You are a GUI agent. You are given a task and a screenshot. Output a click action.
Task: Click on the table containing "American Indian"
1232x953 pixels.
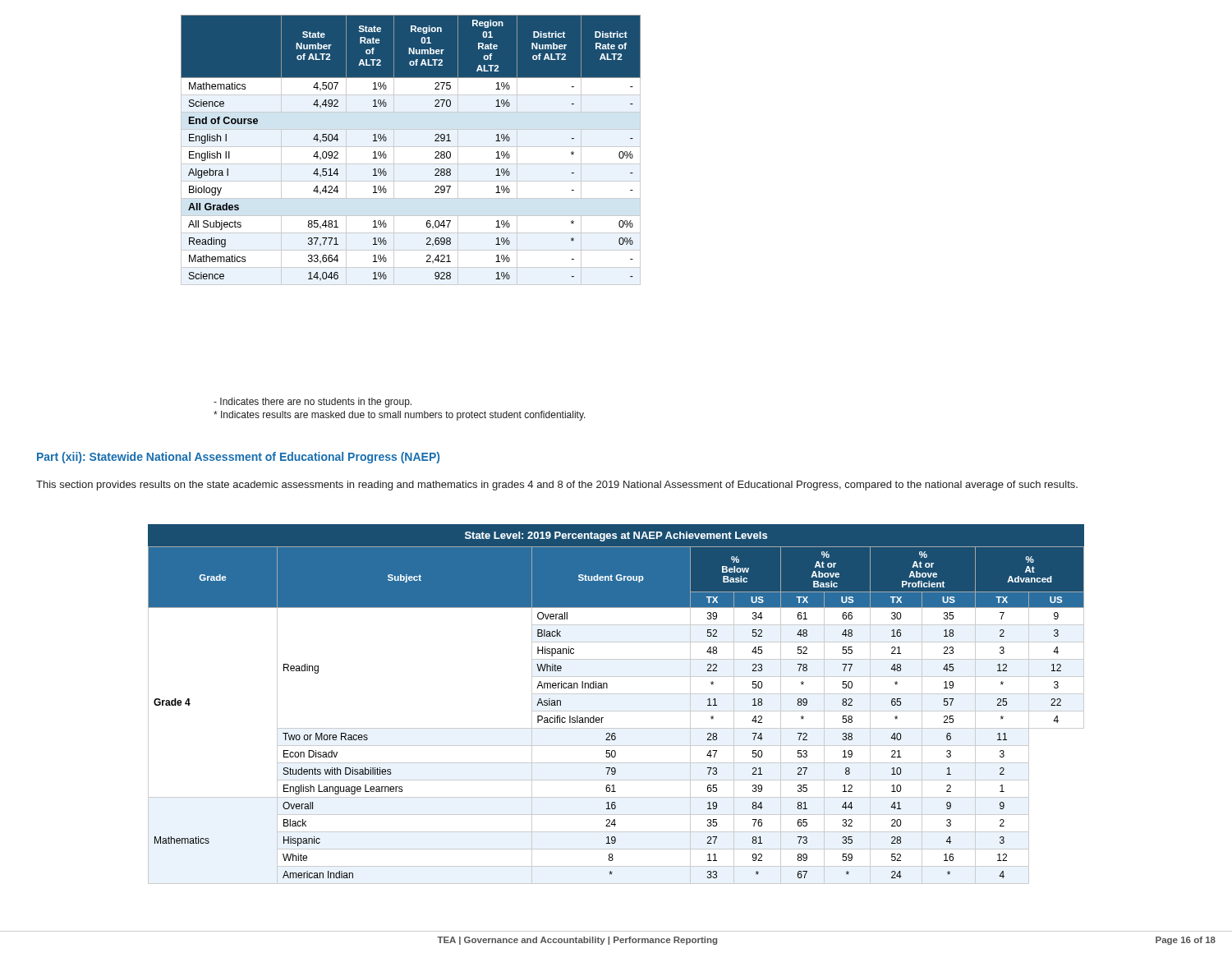point(616,704)
